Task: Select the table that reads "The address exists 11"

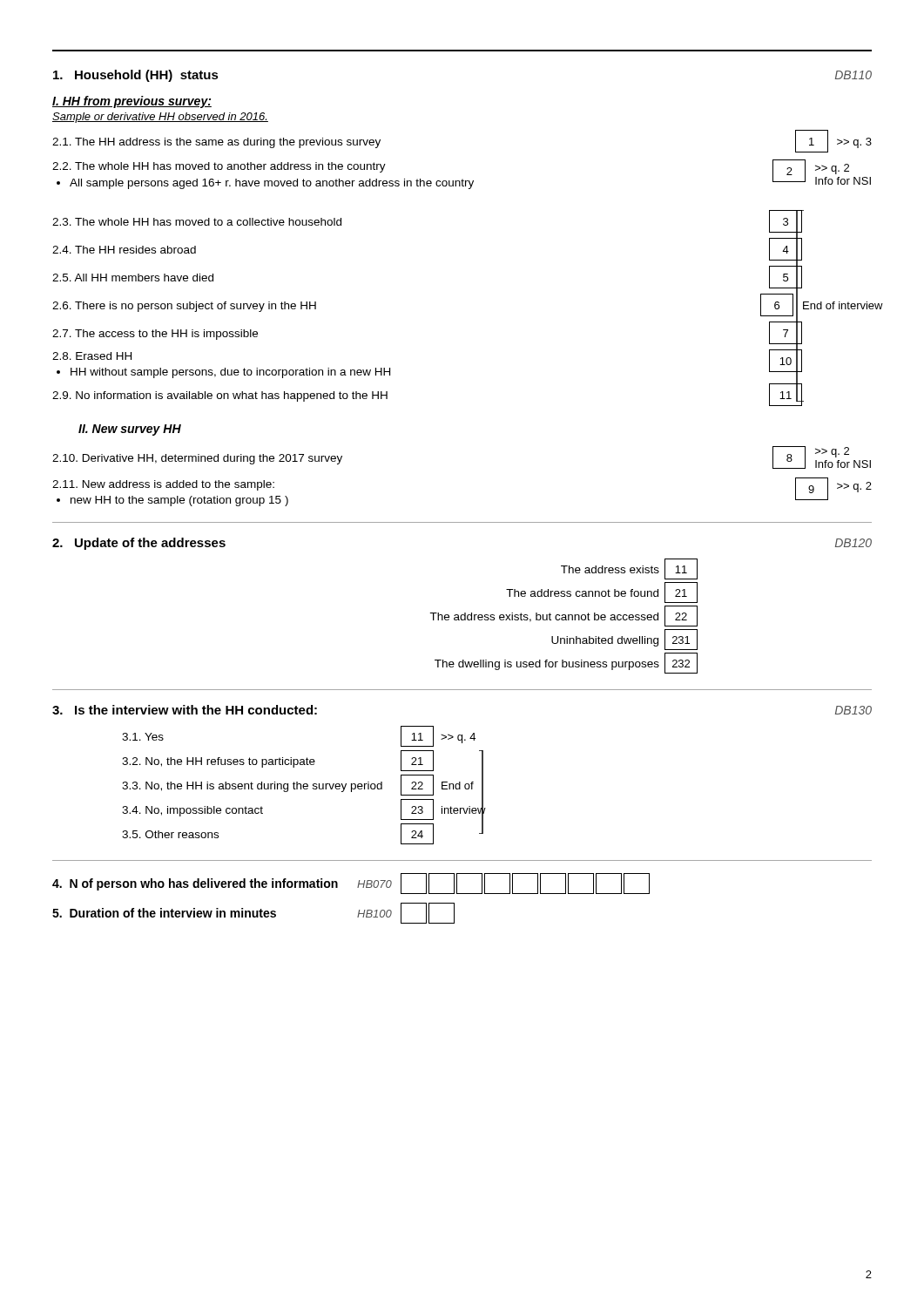Action: pyautogui.click(x=462, y=616)
